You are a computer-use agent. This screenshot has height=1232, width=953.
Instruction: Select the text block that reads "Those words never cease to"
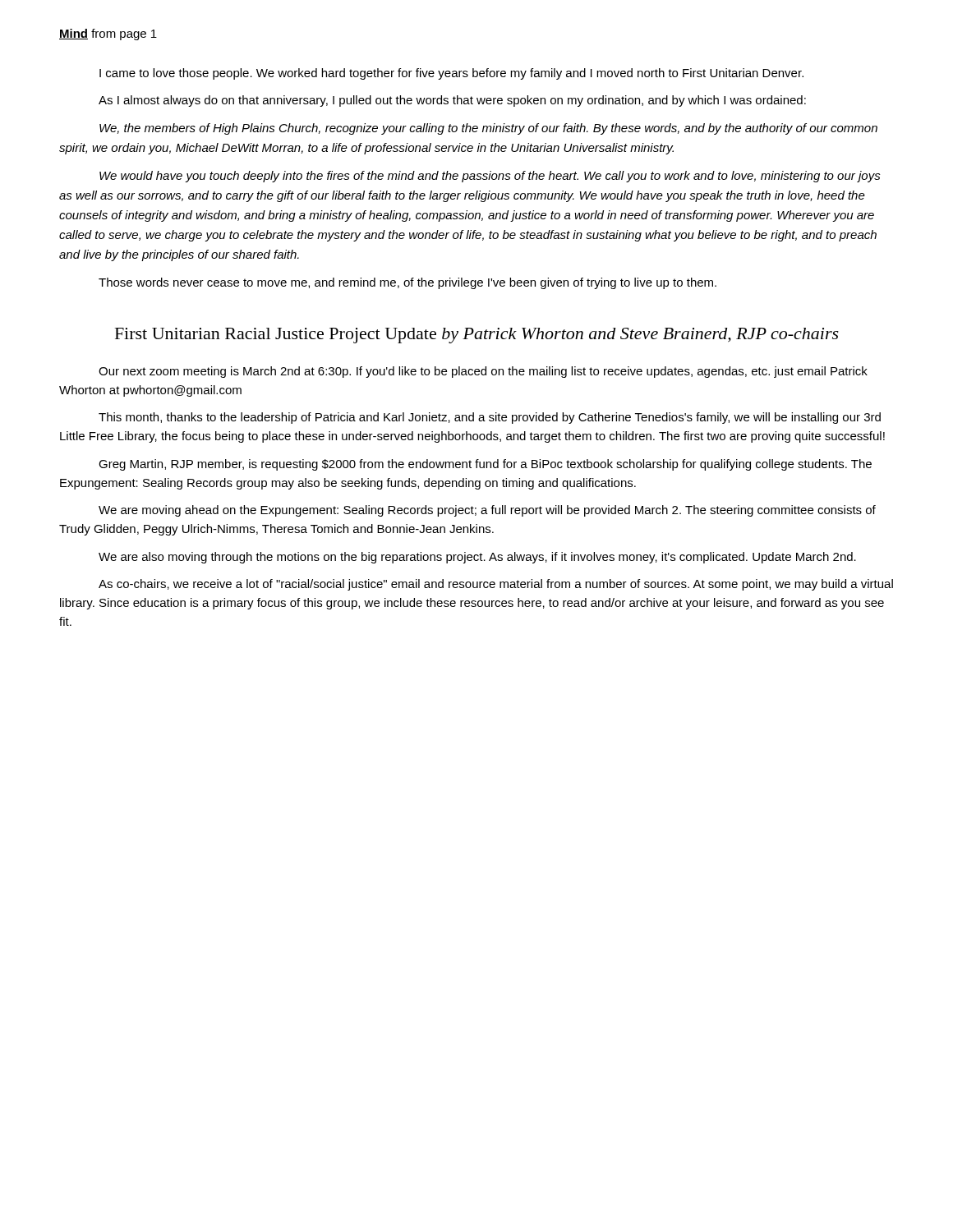pos(408,282)
